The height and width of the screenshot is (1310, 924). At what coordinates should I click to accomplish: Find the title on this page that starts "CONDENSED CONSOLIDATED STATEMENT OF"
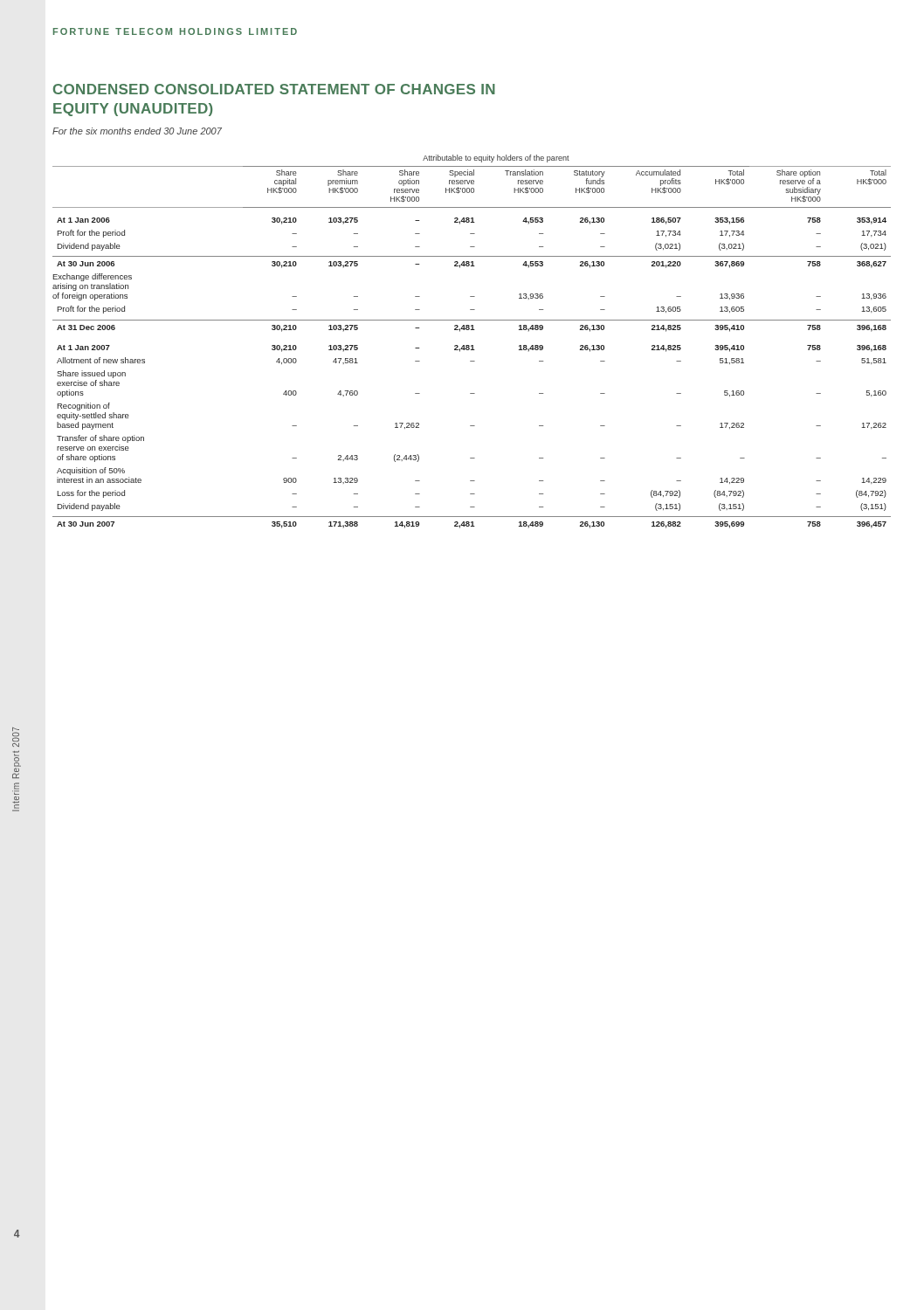[274, 99]
